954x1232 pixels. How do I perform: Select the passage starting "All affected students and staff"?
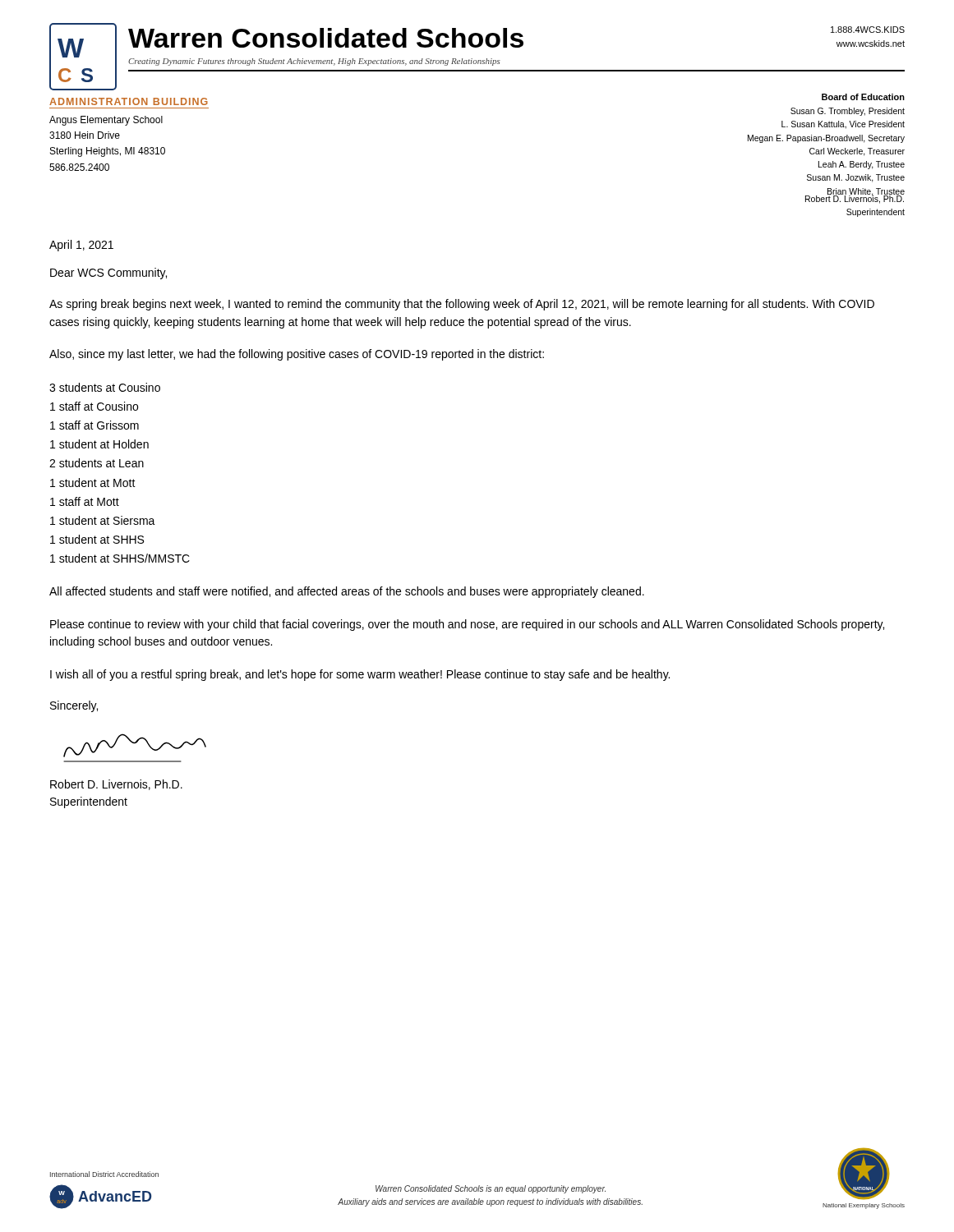pyautogui.click(x=347, y=591)
